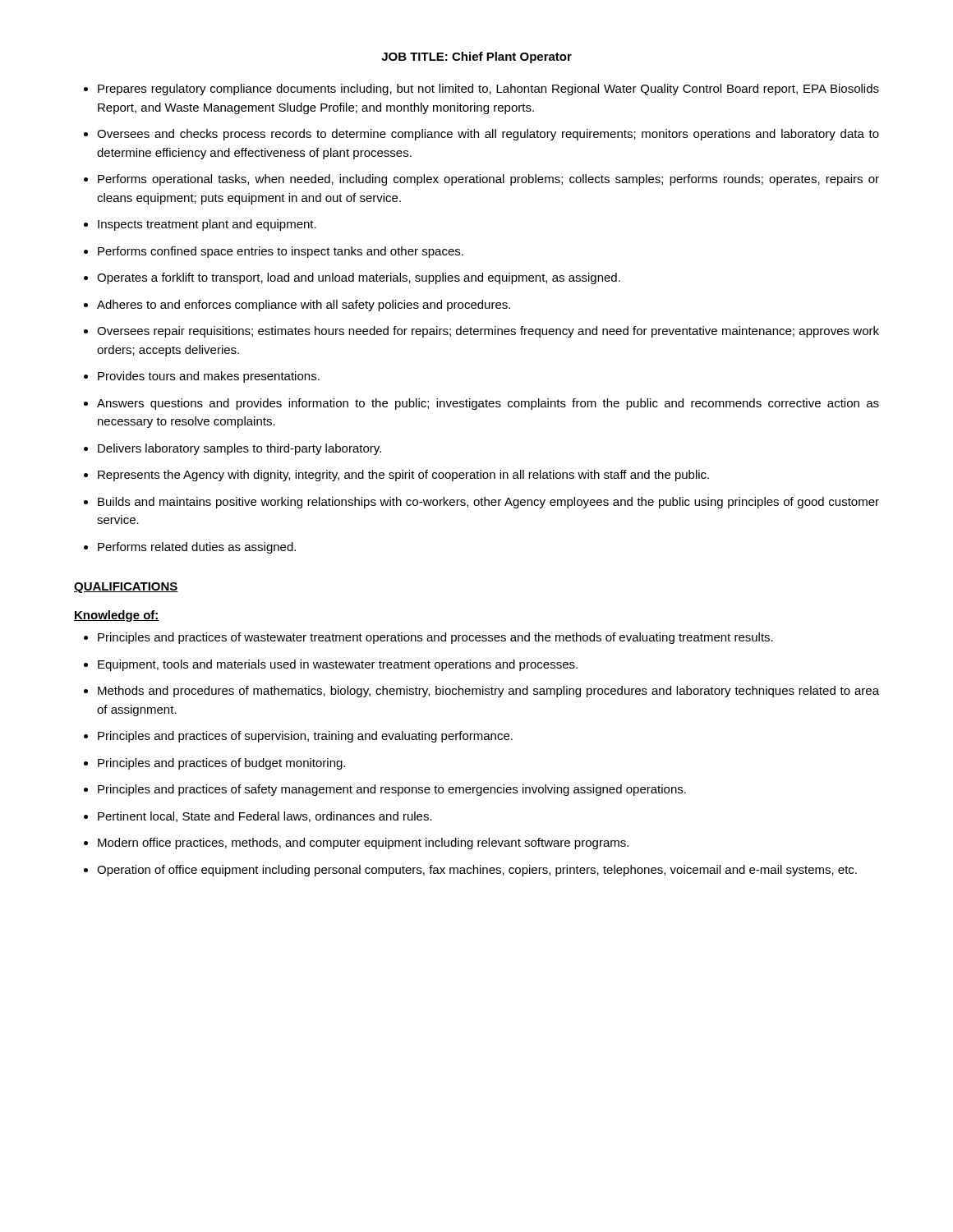Find the region starting "Builds and maintains positive working relationships"
Screen dimensions: 1232x953
point(476,511)
